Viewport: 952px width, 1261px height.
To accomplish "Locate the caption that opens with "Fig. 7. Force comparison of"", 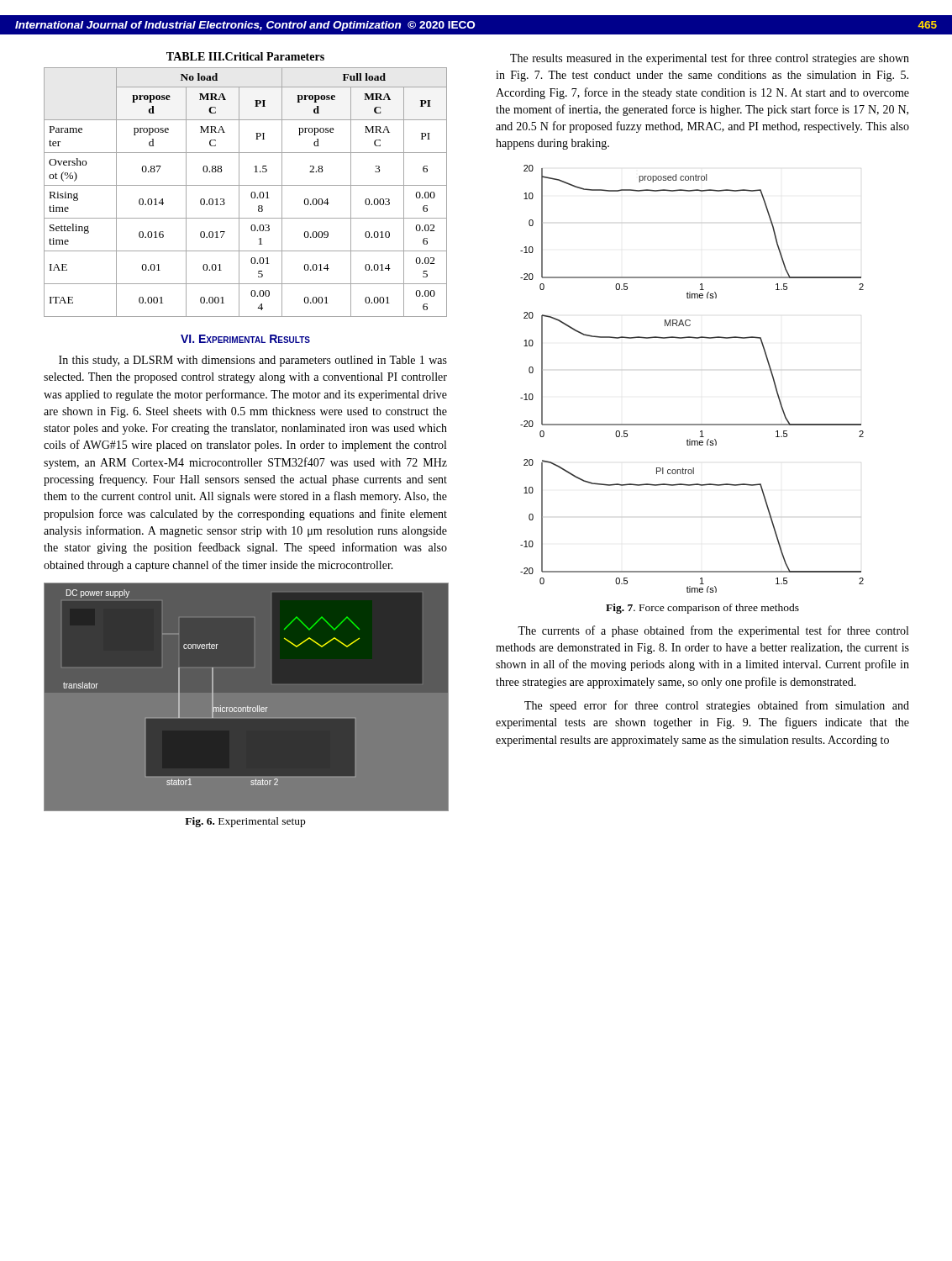I will [x=702, y=607].
